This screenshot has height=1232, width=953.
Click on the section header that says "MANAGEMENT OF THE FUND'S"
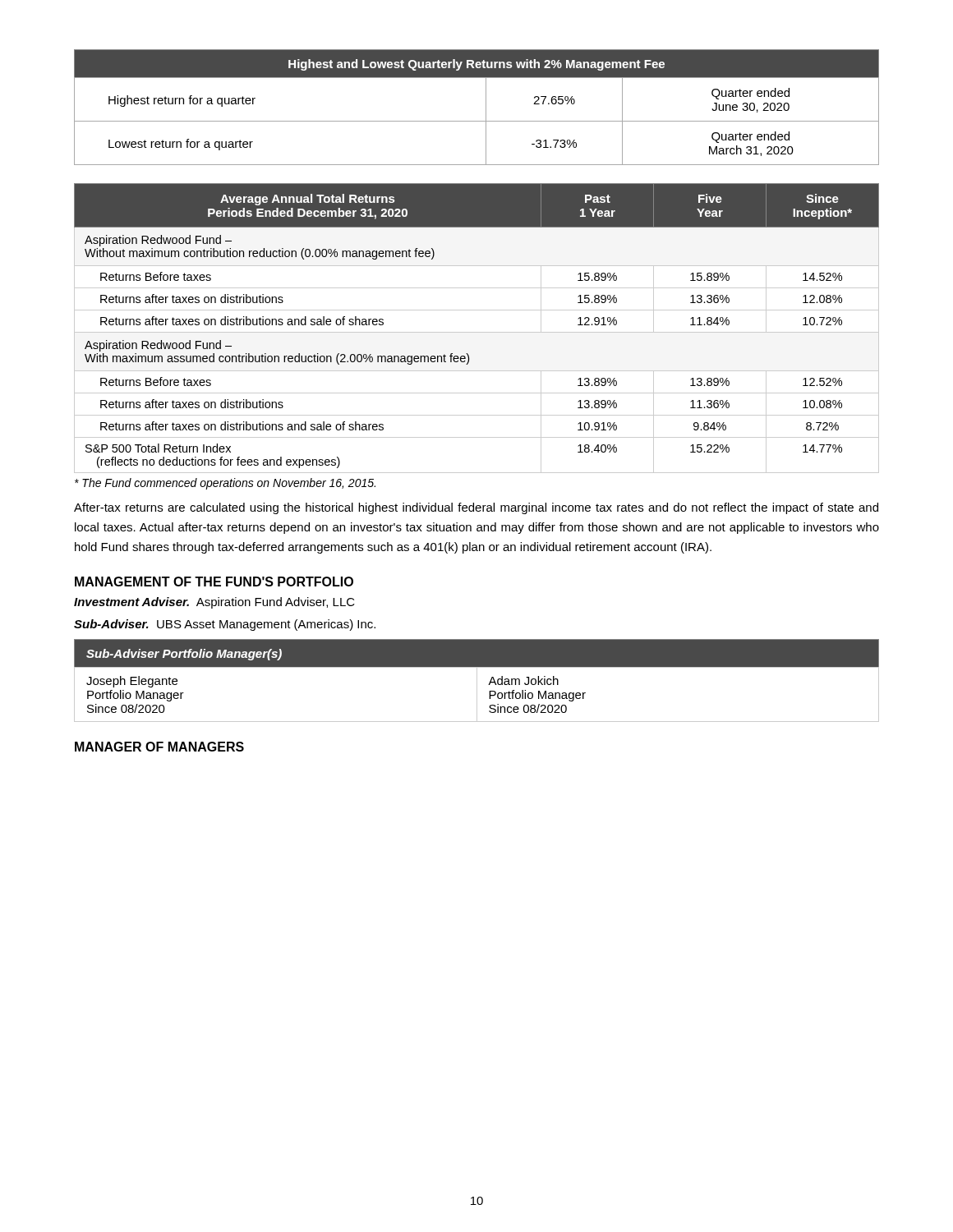214,582
